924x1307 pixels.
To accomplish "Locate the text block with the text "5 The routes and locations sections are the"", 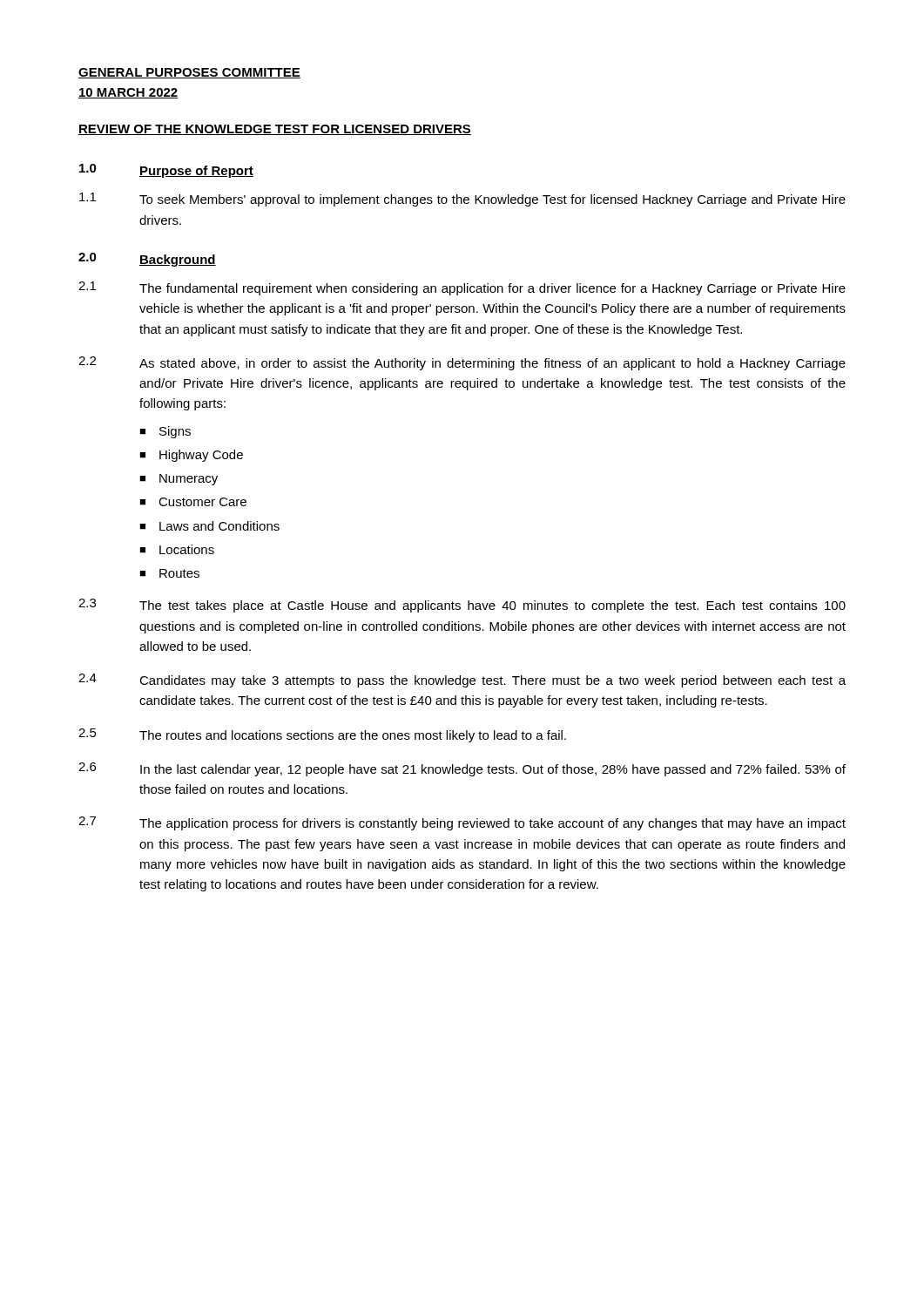I will pyautogui.click(x=462, y=735).
